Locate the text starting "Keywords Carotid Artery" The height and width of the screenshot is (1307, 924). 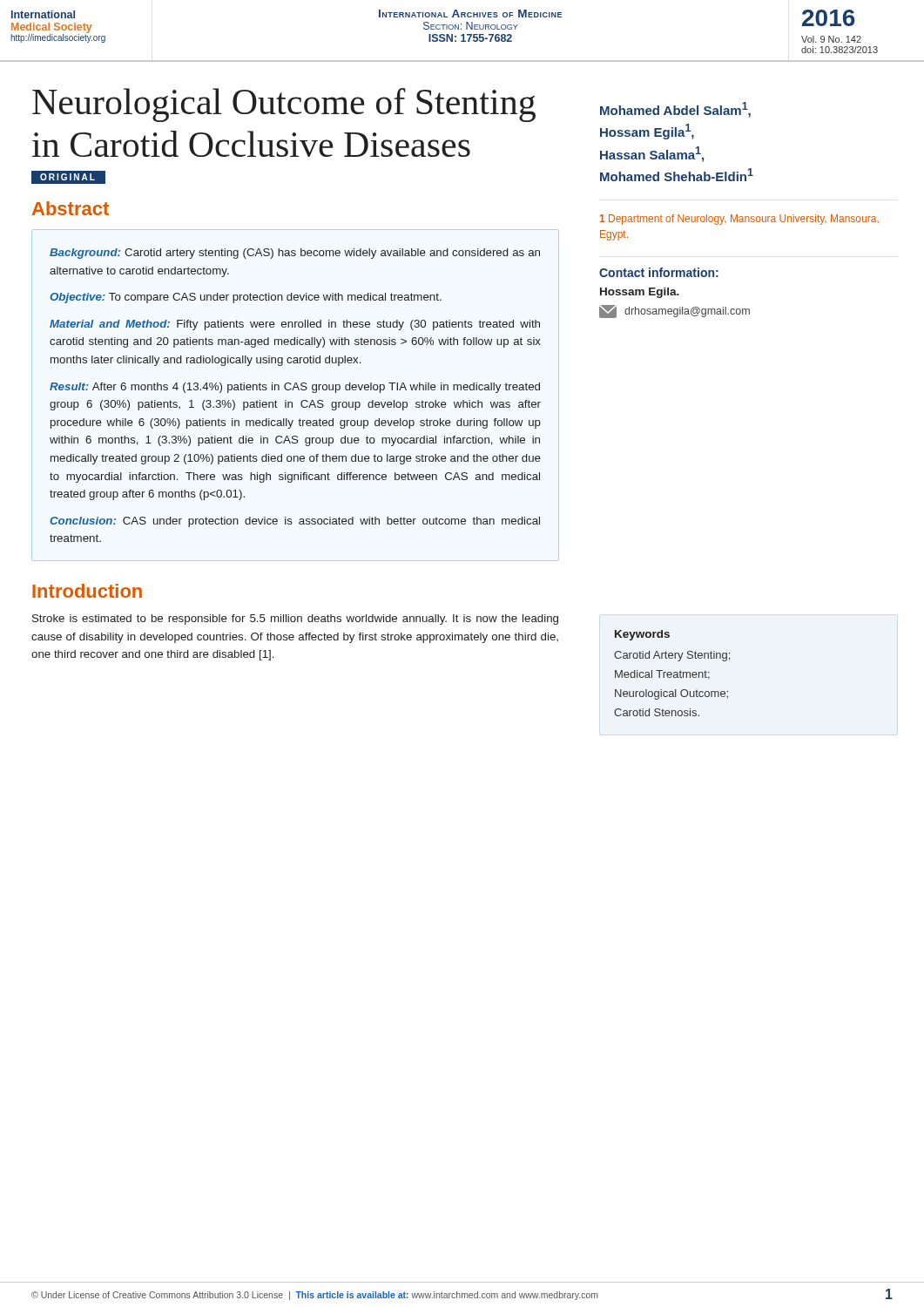[642, 635]
